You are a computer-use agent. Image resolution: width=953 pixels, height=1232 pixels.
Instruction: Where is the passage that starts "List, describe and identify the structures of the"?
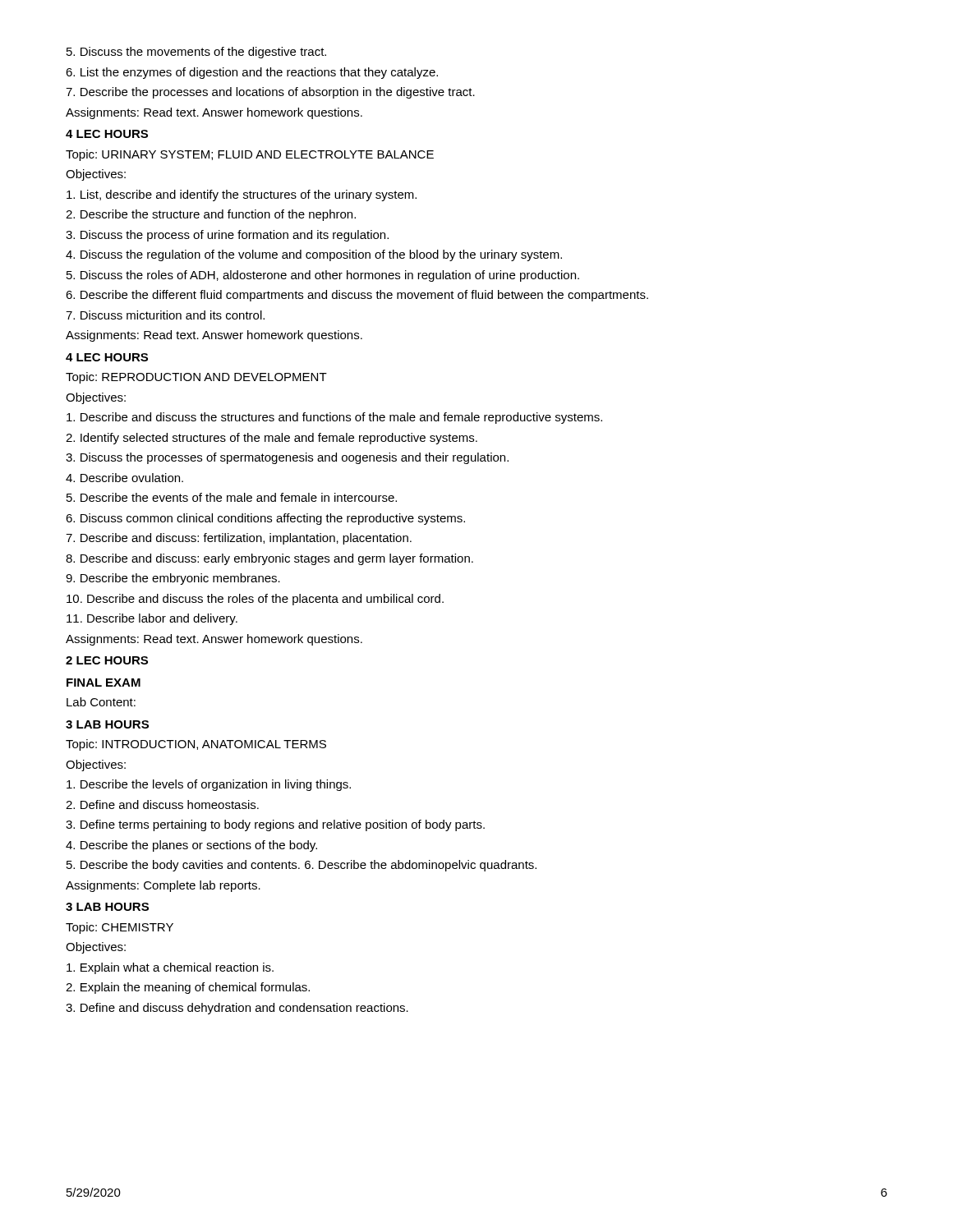pyautogui.click(x=242, y=194)
